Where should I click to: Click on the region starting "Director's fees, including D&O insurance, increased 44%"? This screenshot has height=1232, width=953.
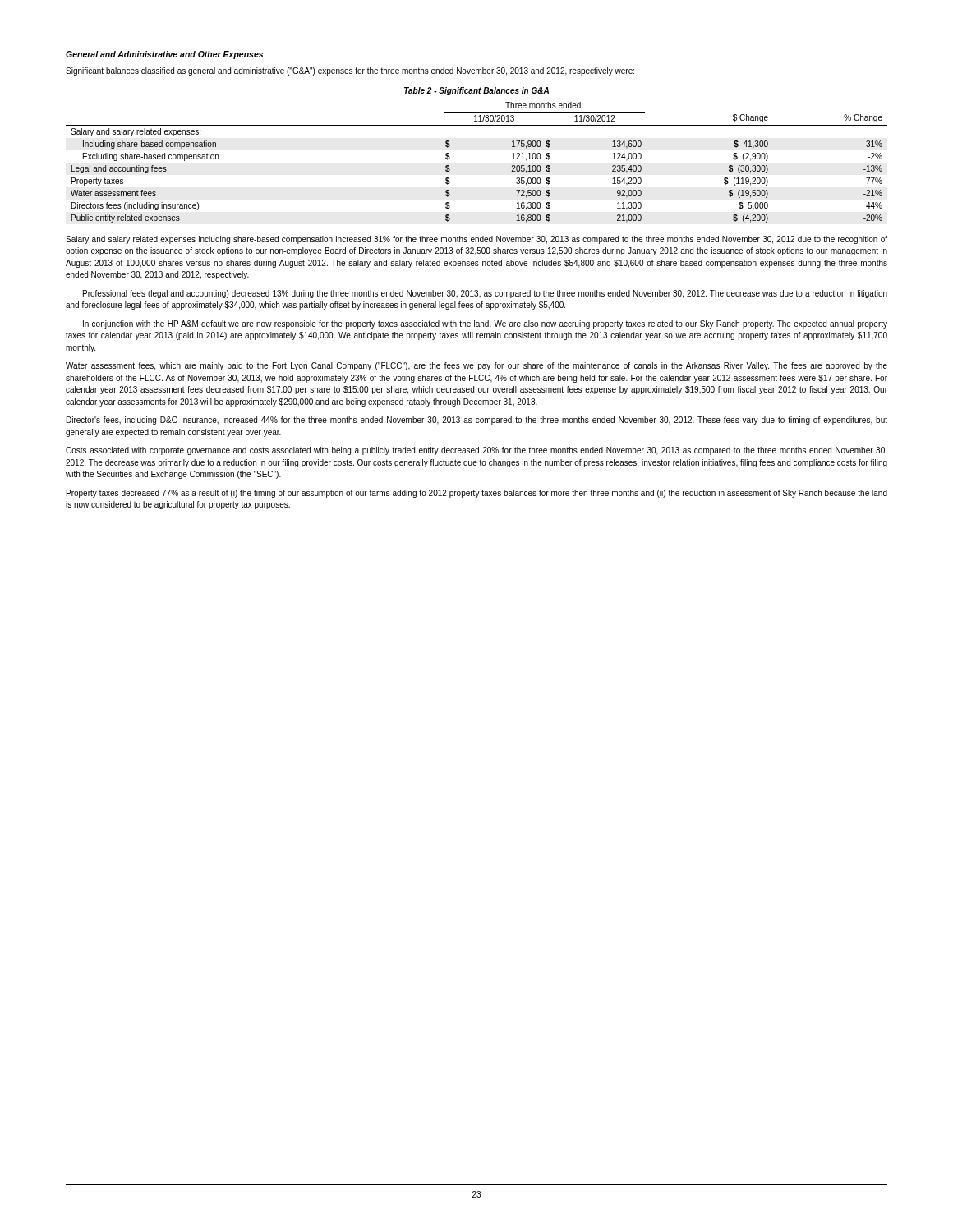point(476,426)
